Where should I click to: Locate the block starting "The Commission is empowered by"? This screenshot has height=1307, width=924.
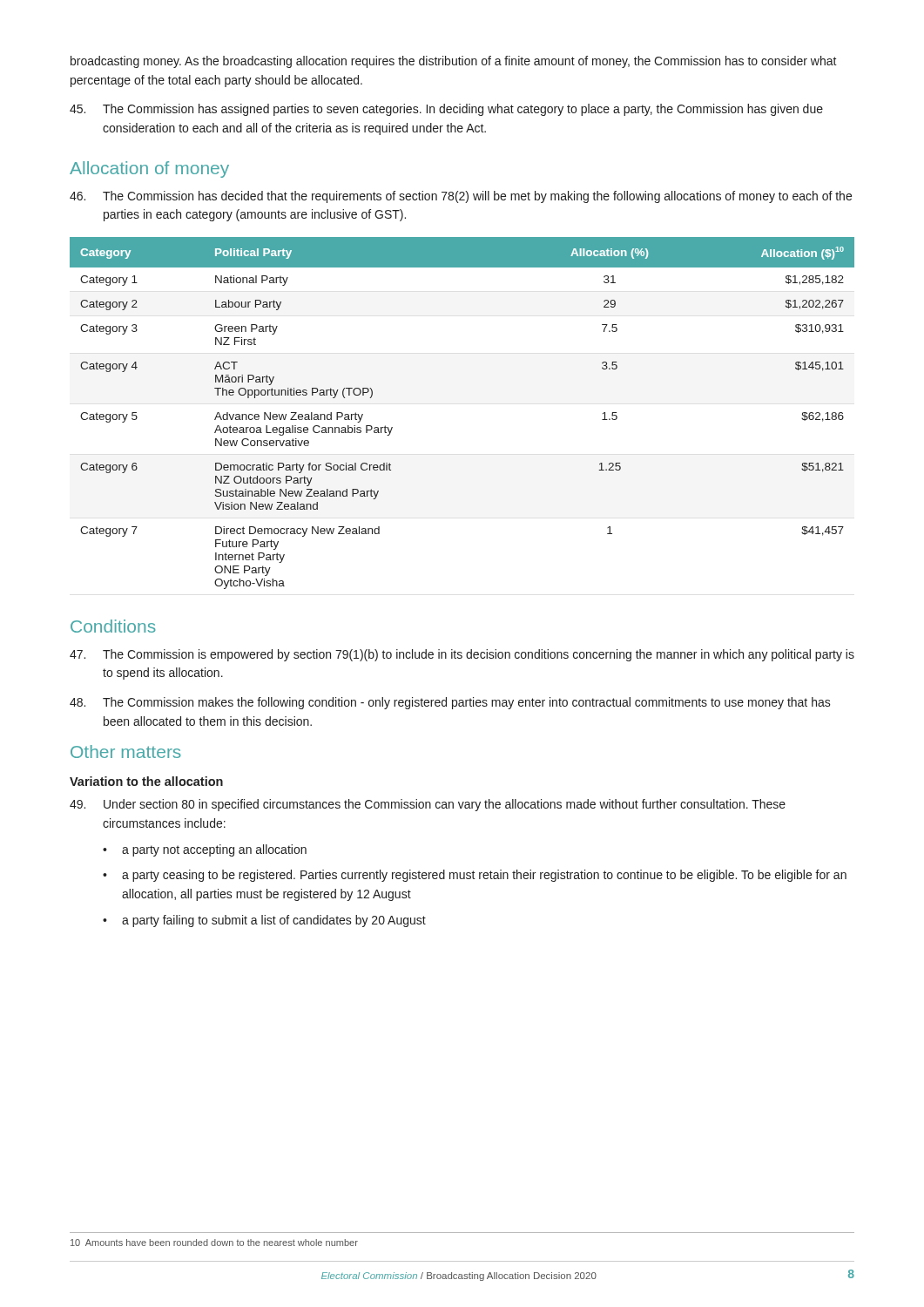pyautogui.click(x=462, y=664)
